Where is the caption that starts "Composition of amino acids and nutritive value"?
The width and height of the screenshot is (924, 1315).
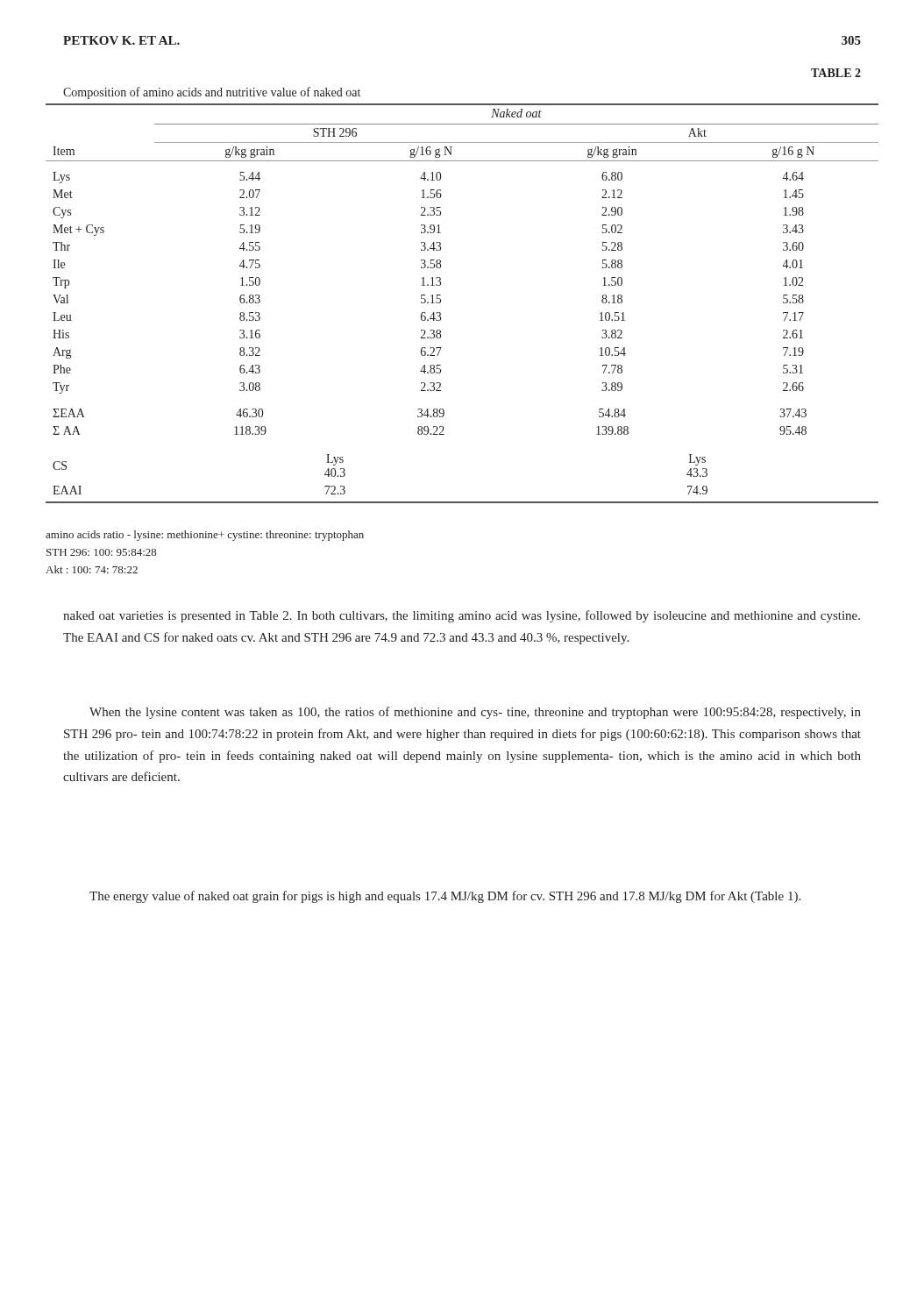coord(212,92)
